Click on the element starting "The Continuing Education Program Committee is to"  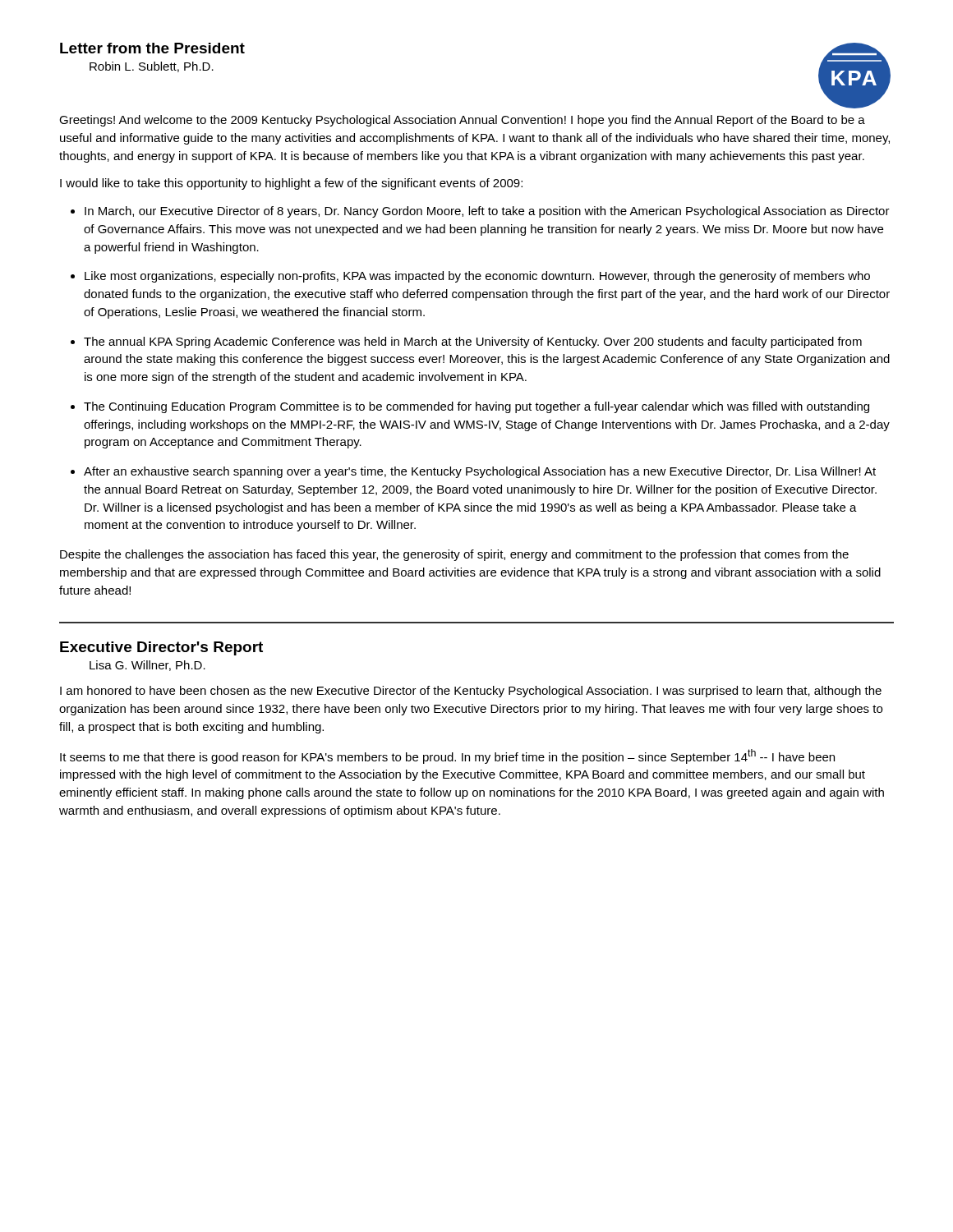[x=489, y=424]
